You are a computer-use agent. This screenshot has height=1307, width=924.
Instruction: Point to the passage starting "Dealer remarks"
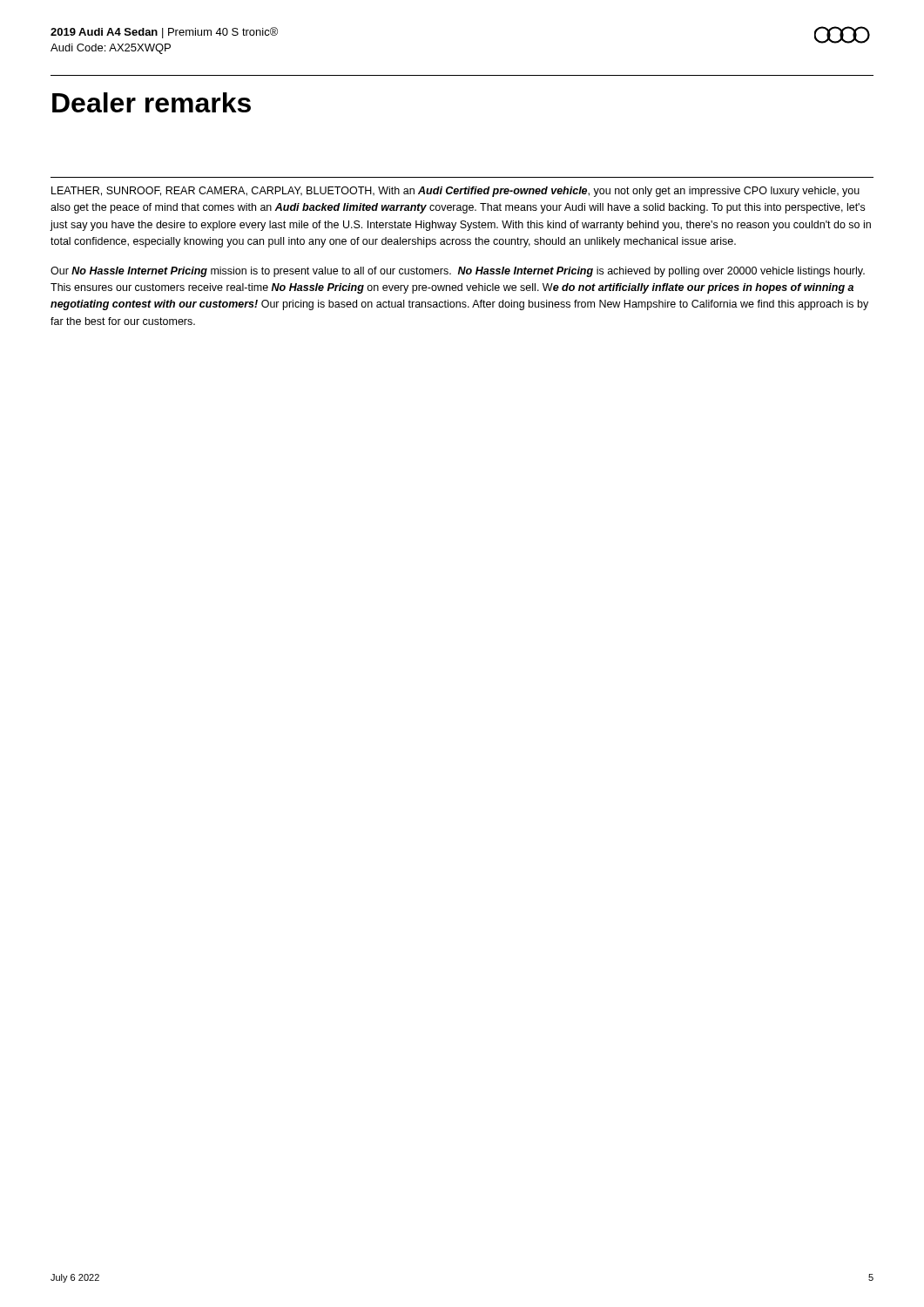click(x=151, y=103)
